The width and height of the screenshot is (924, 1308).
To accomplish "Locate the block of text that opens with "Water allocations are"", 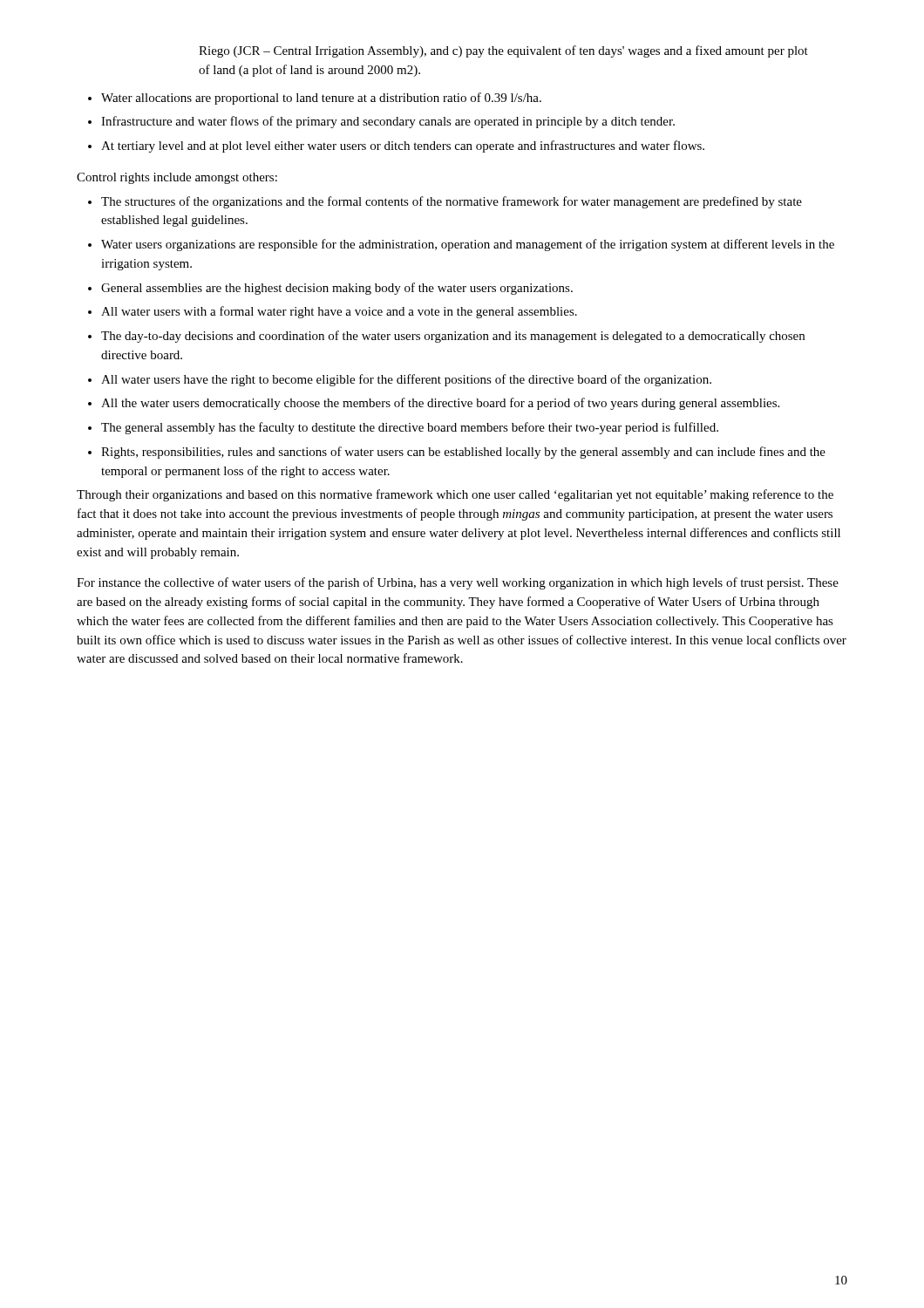I will [322, 97].
